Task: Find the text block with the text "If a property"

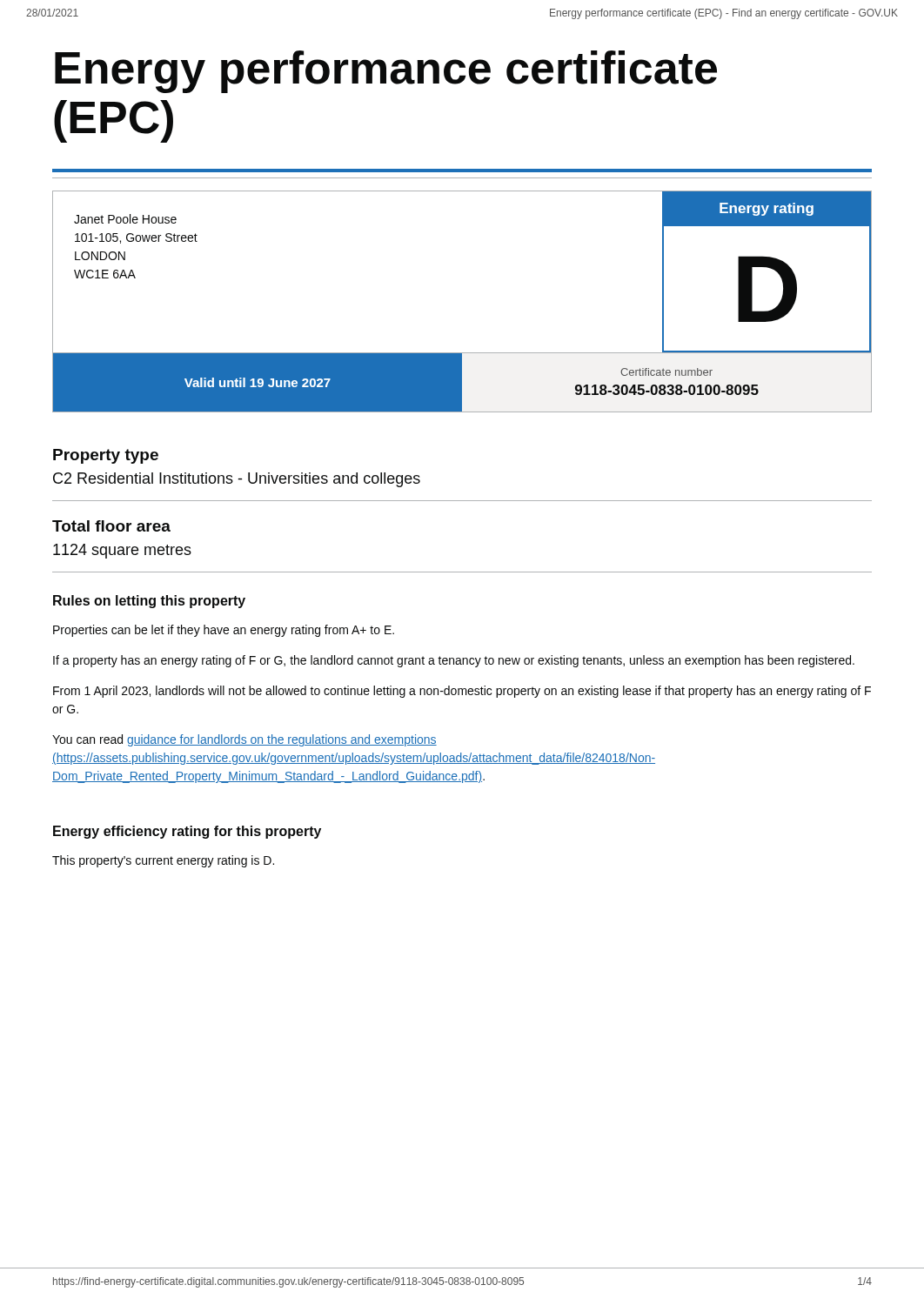Action: click(454, 661)
